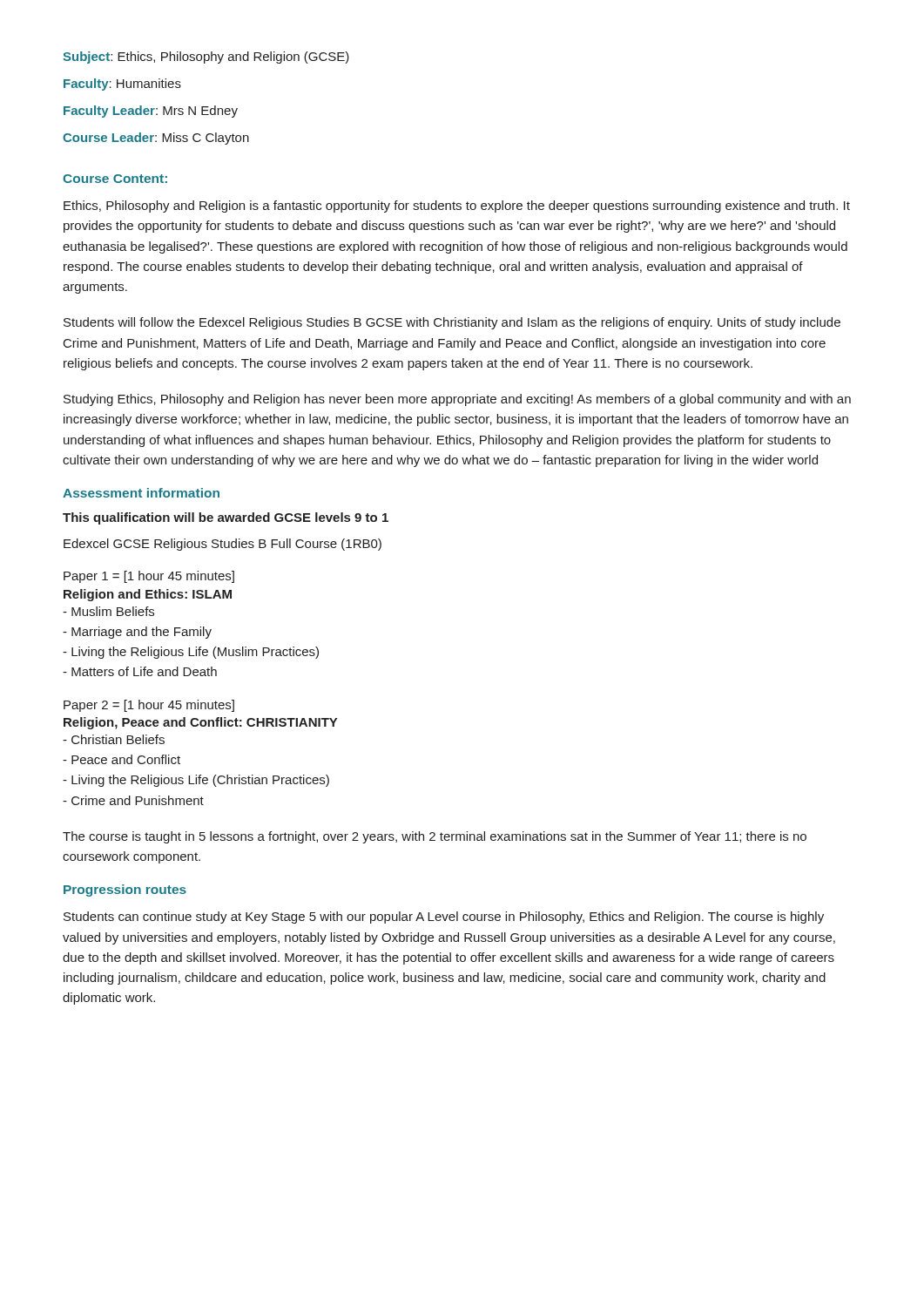Find the text block that says "The course is taught in 5 lessons a"
The width and height of the screenshot is (924, 1307).
435,846
